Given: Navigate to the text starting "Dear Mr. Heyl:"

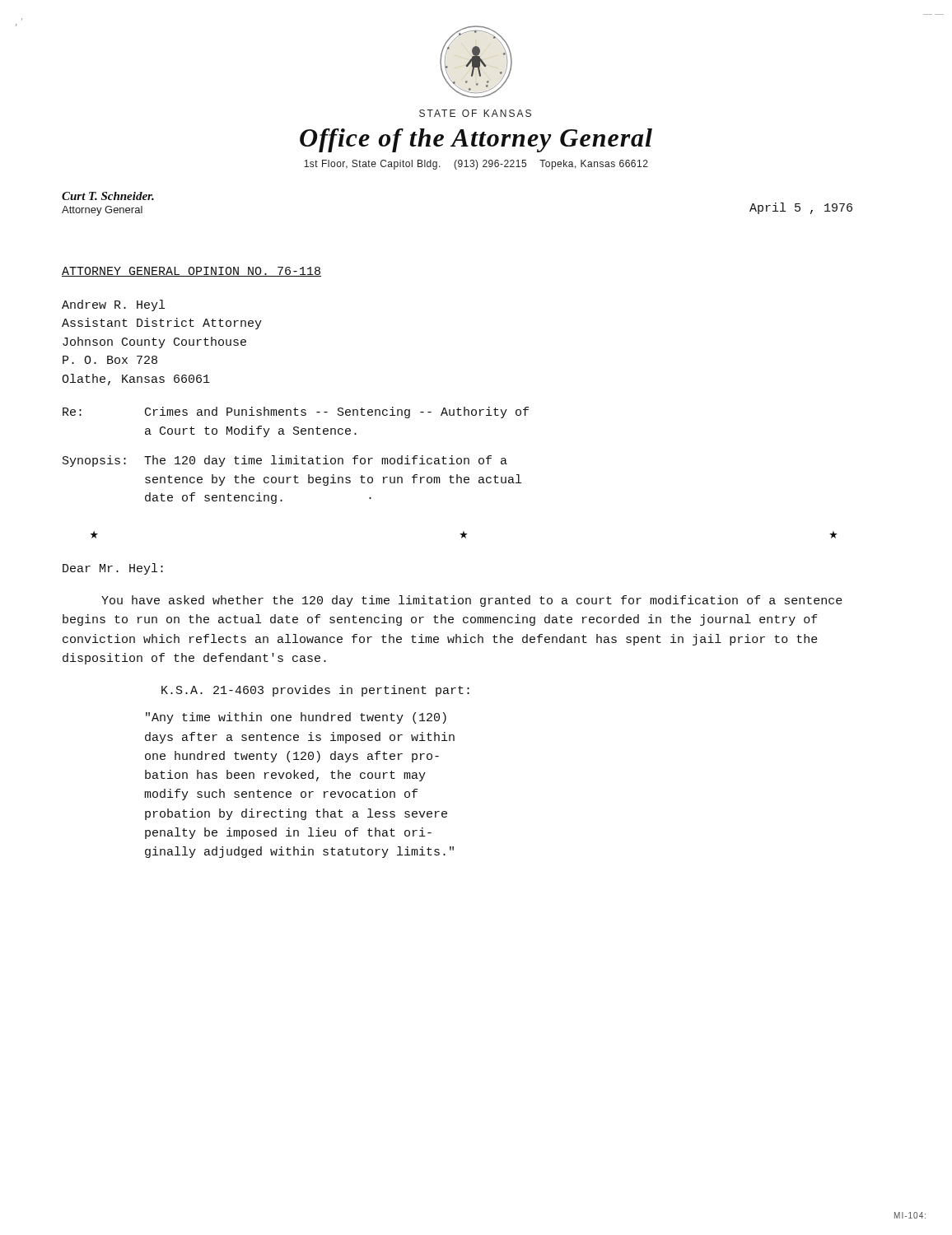Looking at the screenshot, I should (x=114, y=569).
